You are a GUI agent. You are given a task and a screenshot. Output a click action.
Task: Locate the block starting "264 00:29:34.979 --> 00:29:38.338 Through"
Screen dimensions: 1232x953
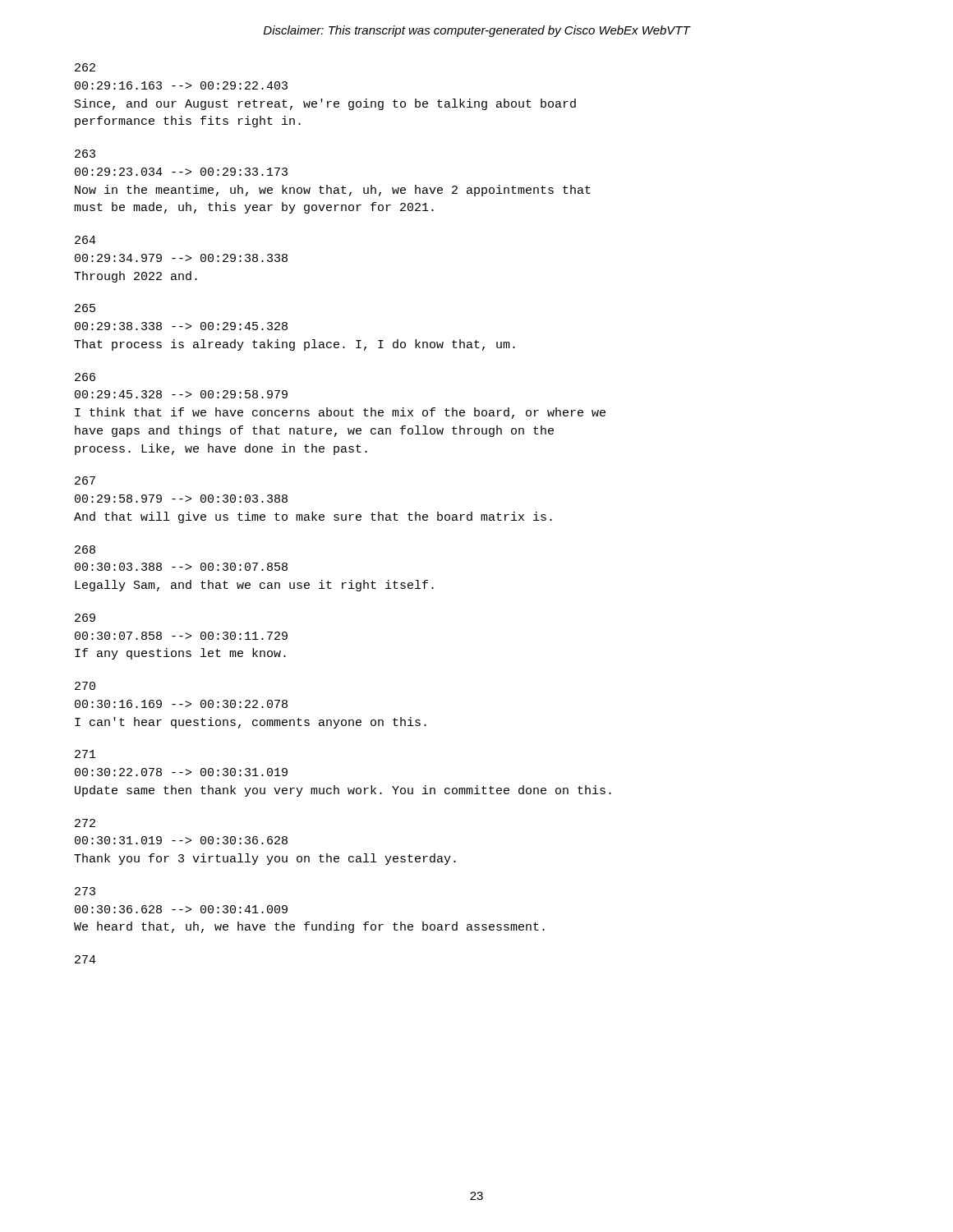[181, 259]
